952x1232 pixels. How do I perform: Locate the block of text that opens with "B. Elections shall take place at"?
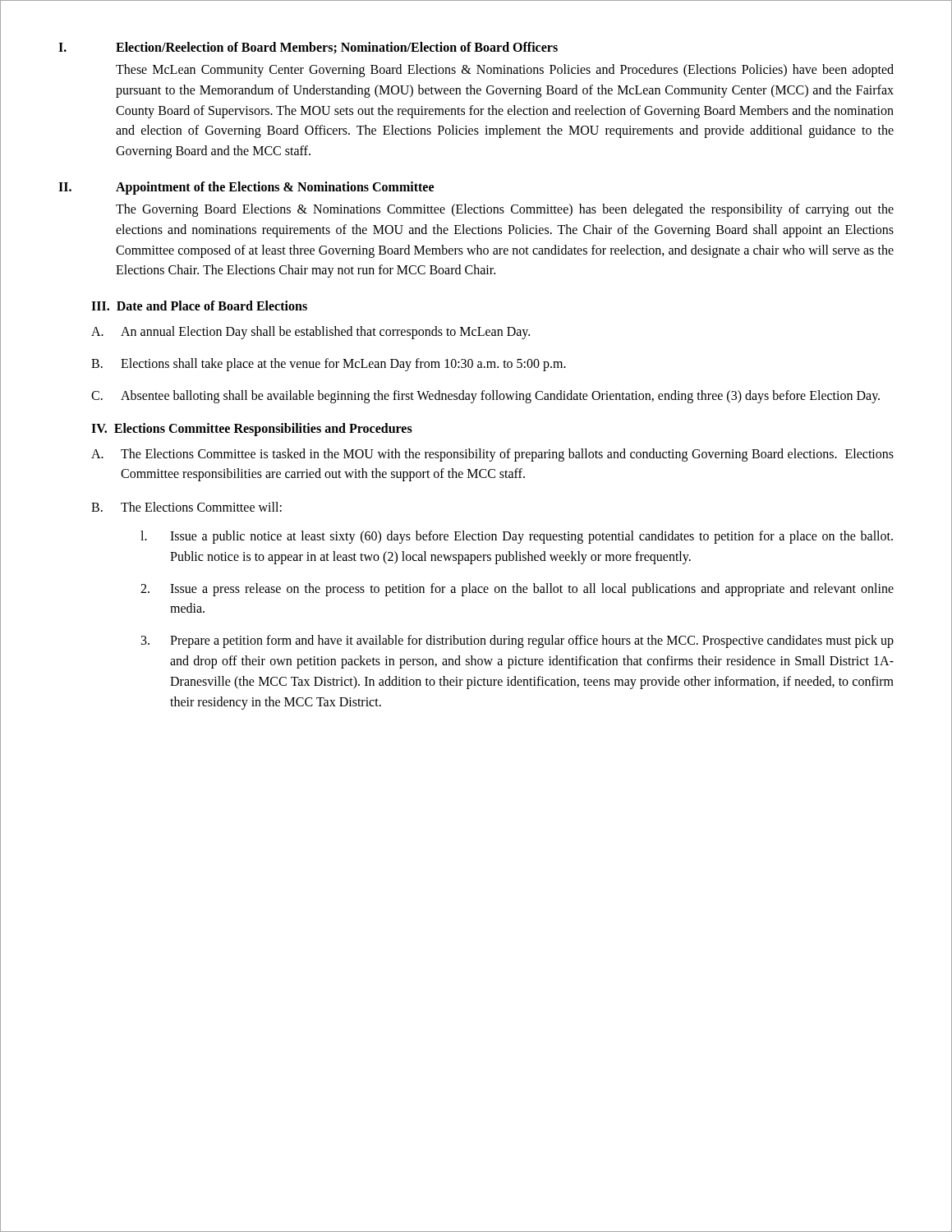tap(492, 364)
